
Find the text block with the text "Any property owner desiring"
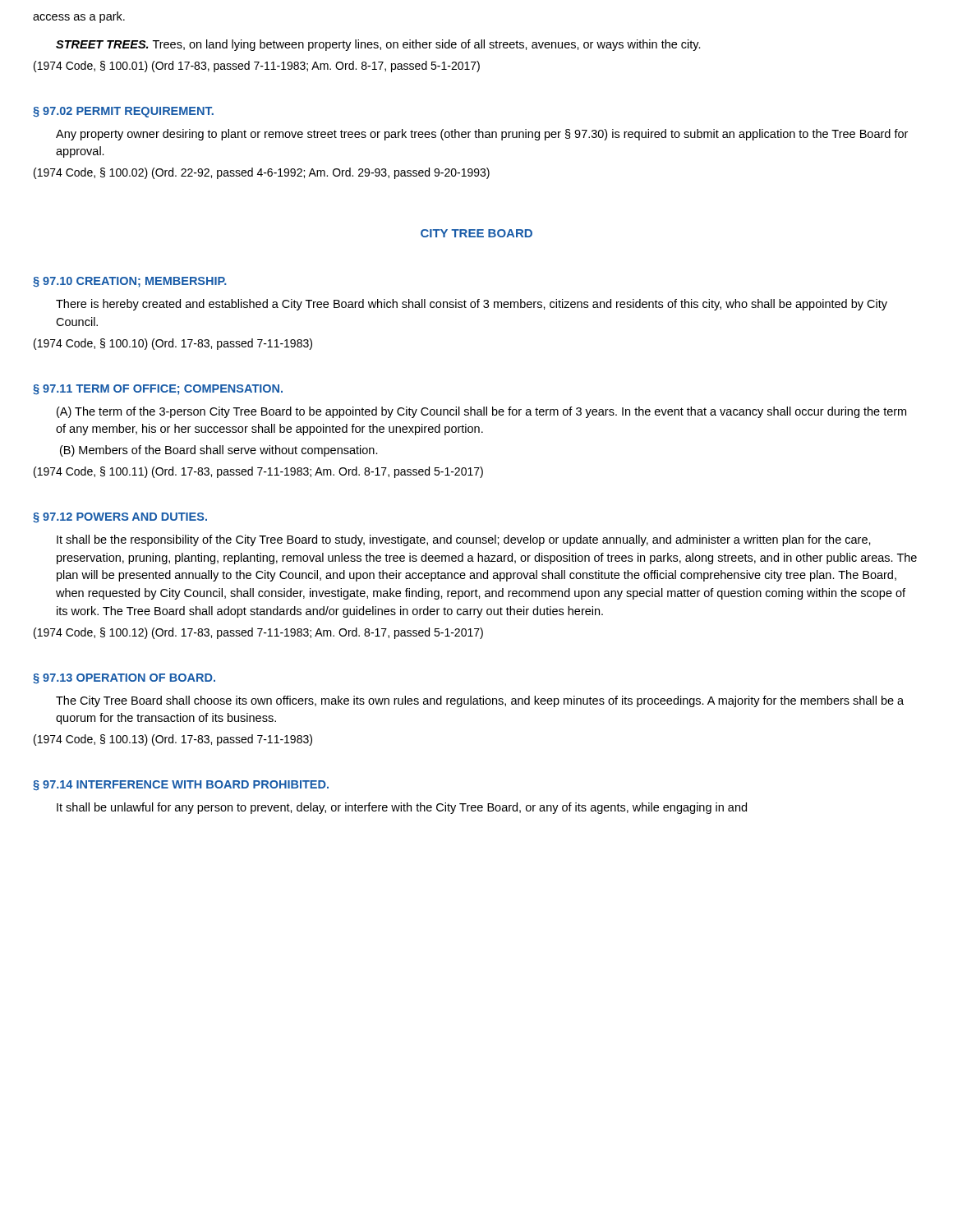pos(482,142)
